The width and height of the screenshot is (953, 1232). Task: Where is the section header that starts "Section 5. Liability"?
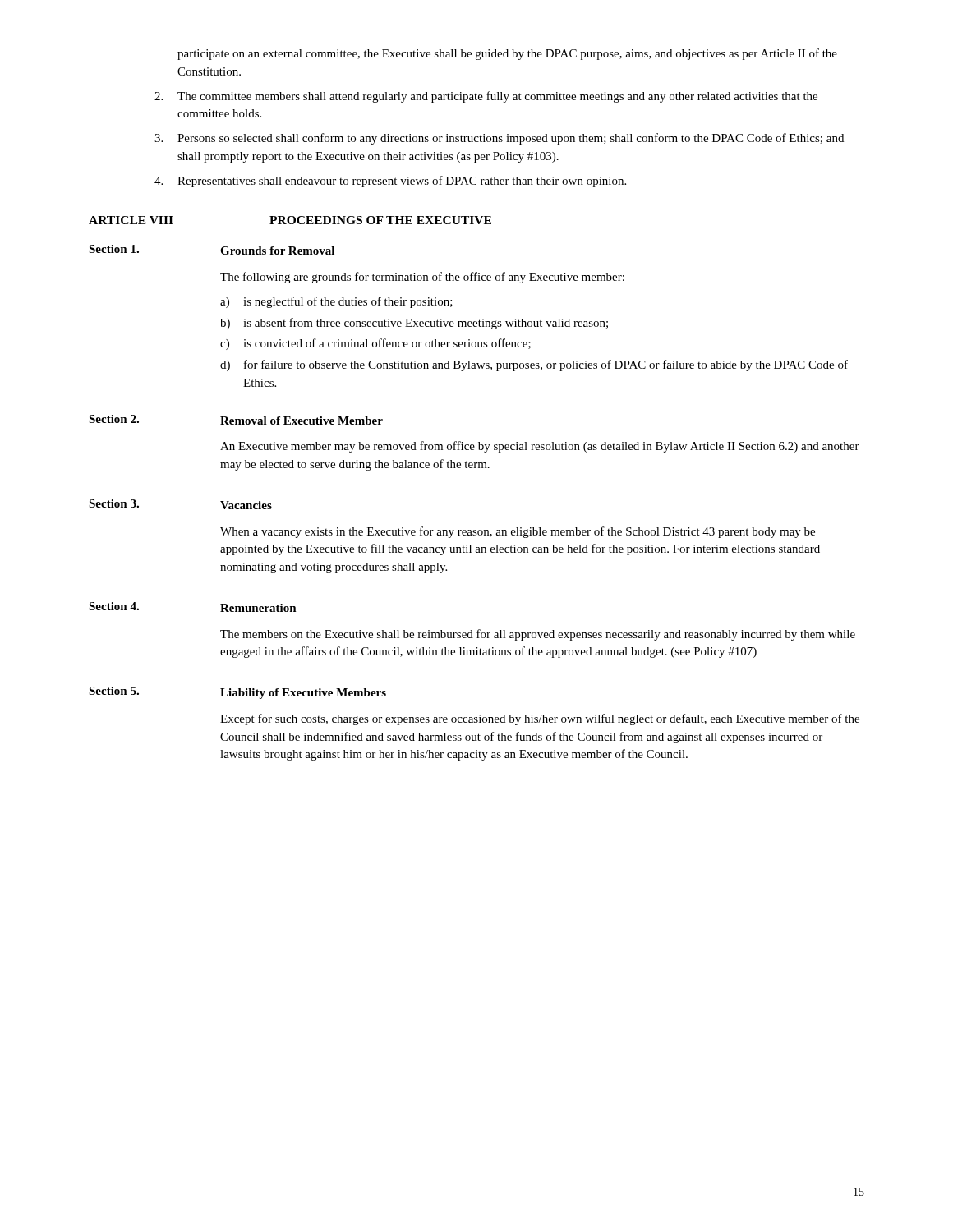237,693
